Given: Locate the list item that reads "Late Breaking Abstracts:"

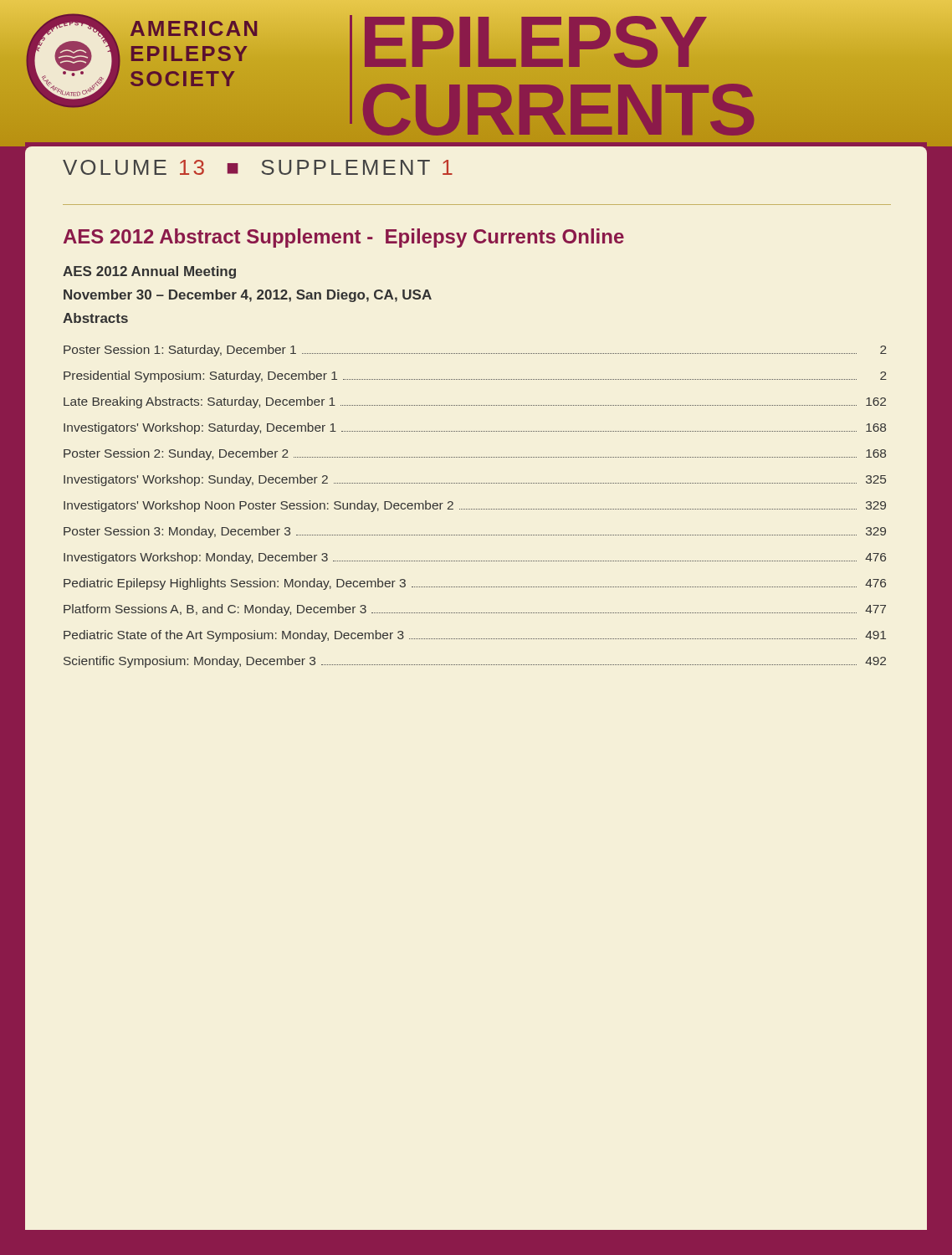Looking at the screenshot, I should coord(475,402).
